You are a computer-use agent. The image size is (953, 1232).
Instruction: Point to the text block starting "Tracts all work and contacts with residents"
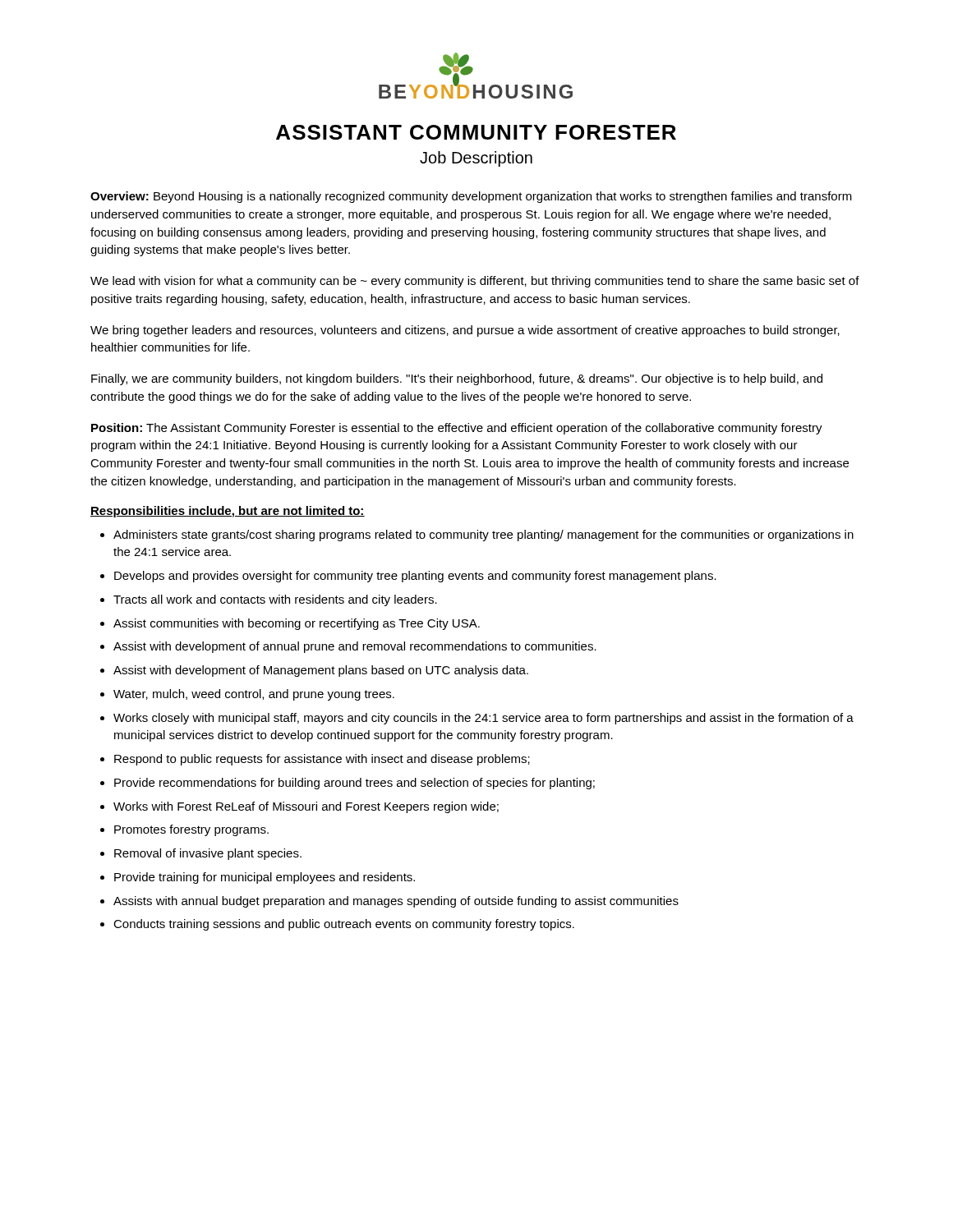click(276, 599)
